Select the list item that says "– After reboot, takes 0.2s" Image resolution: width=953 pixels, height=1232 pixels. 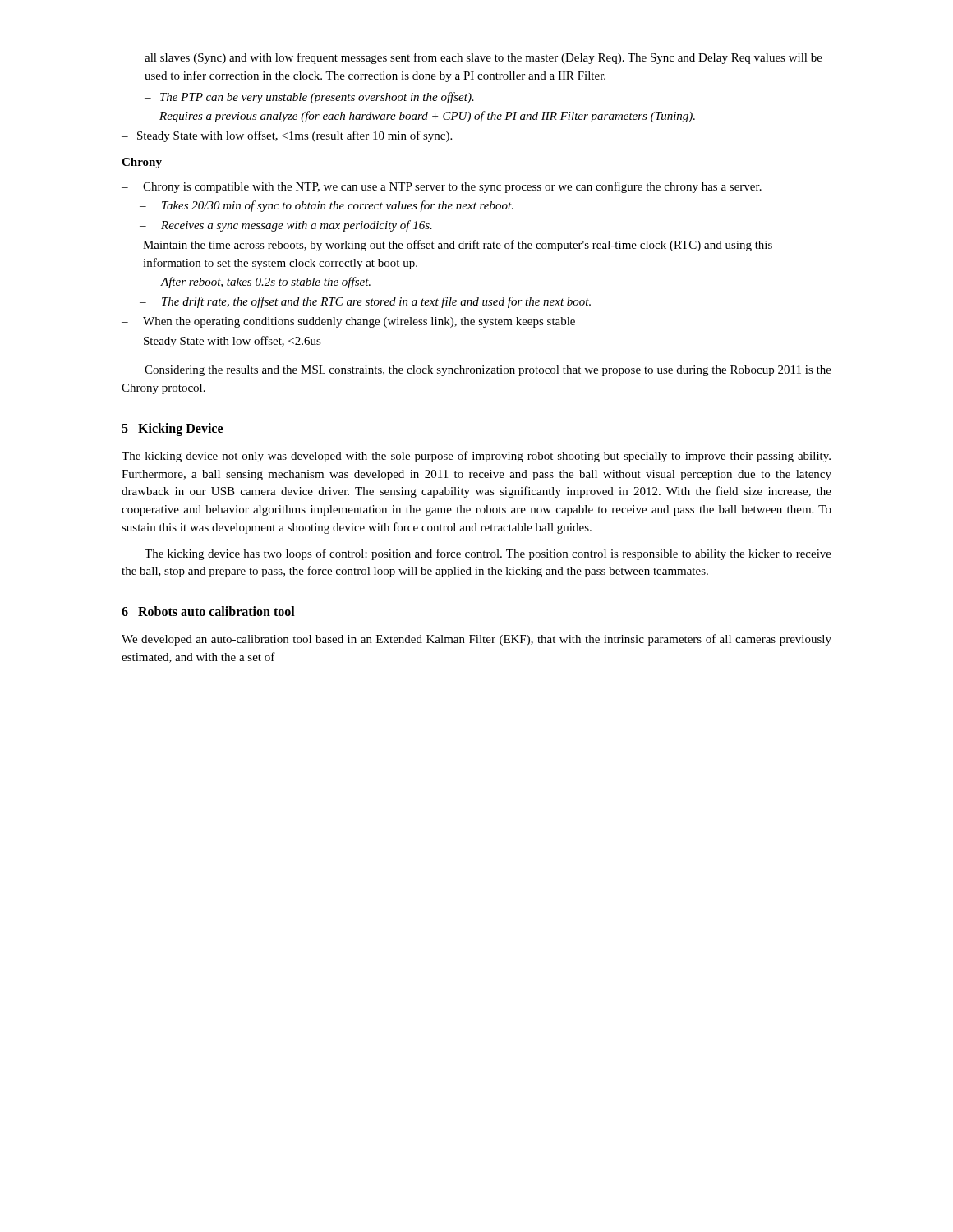coord(256,283)
